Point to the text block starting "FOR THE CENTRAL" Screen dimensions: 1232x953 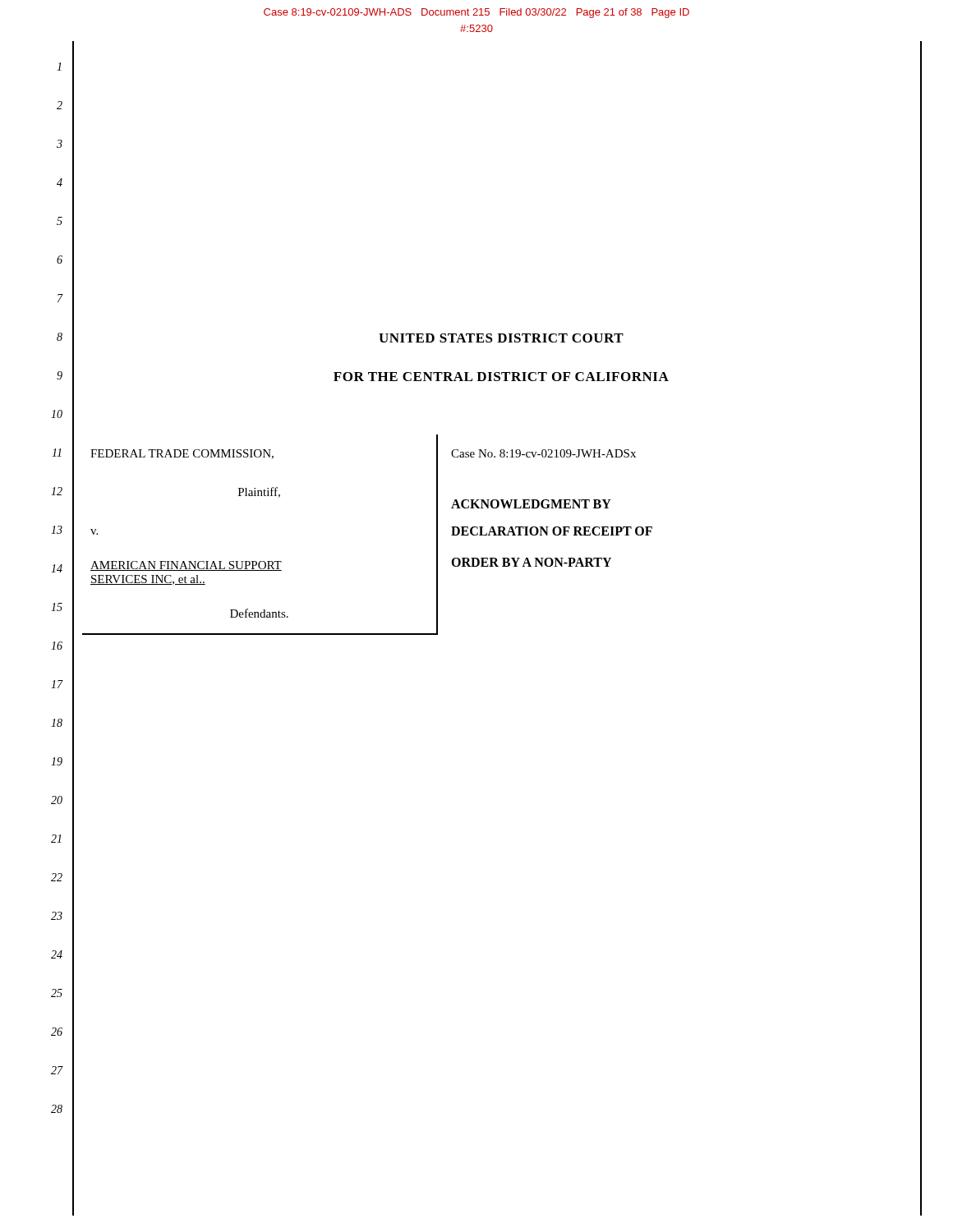501,377
